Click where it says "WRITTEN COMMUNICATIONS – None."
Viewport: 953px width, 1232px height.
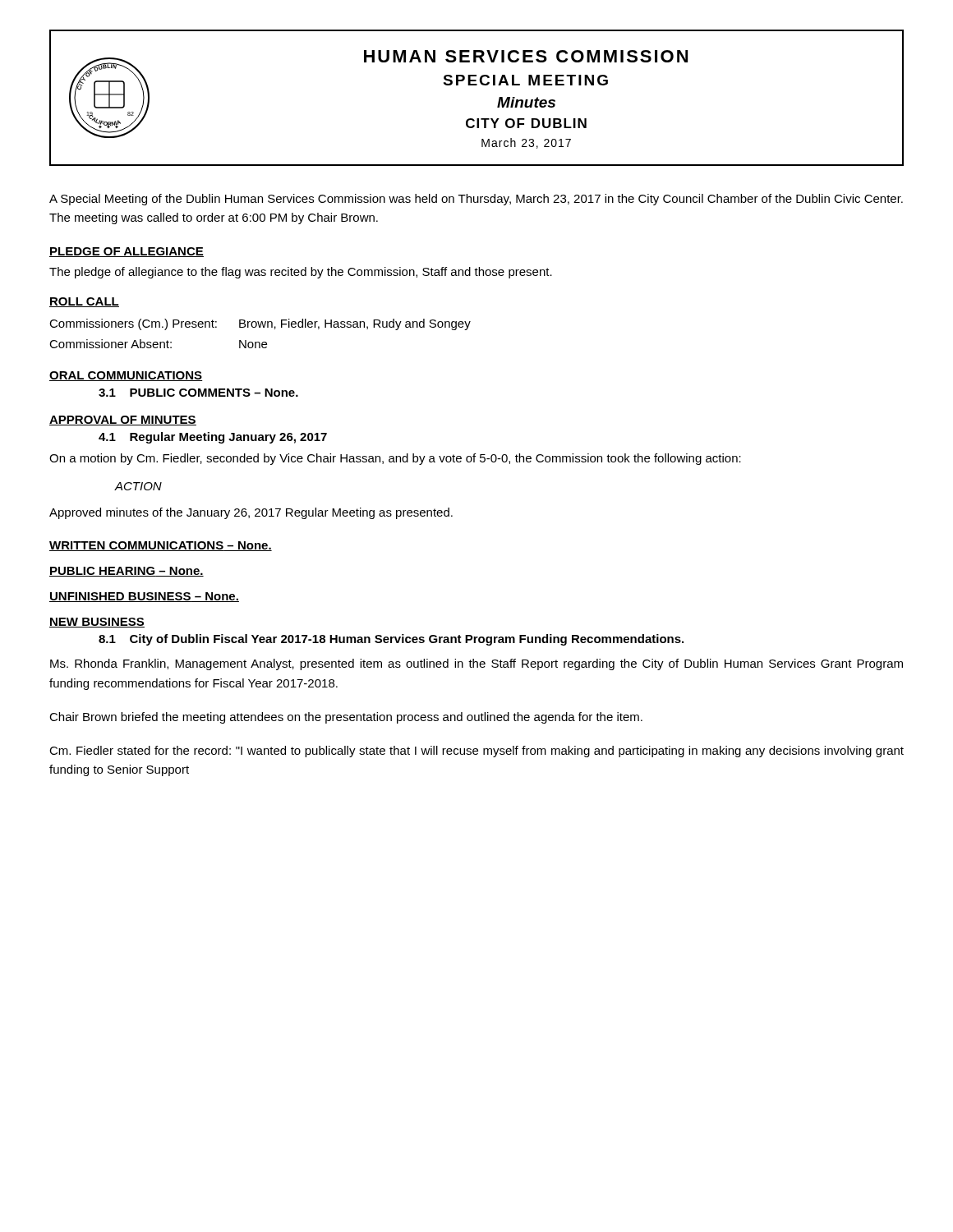(x=160, y=545)
